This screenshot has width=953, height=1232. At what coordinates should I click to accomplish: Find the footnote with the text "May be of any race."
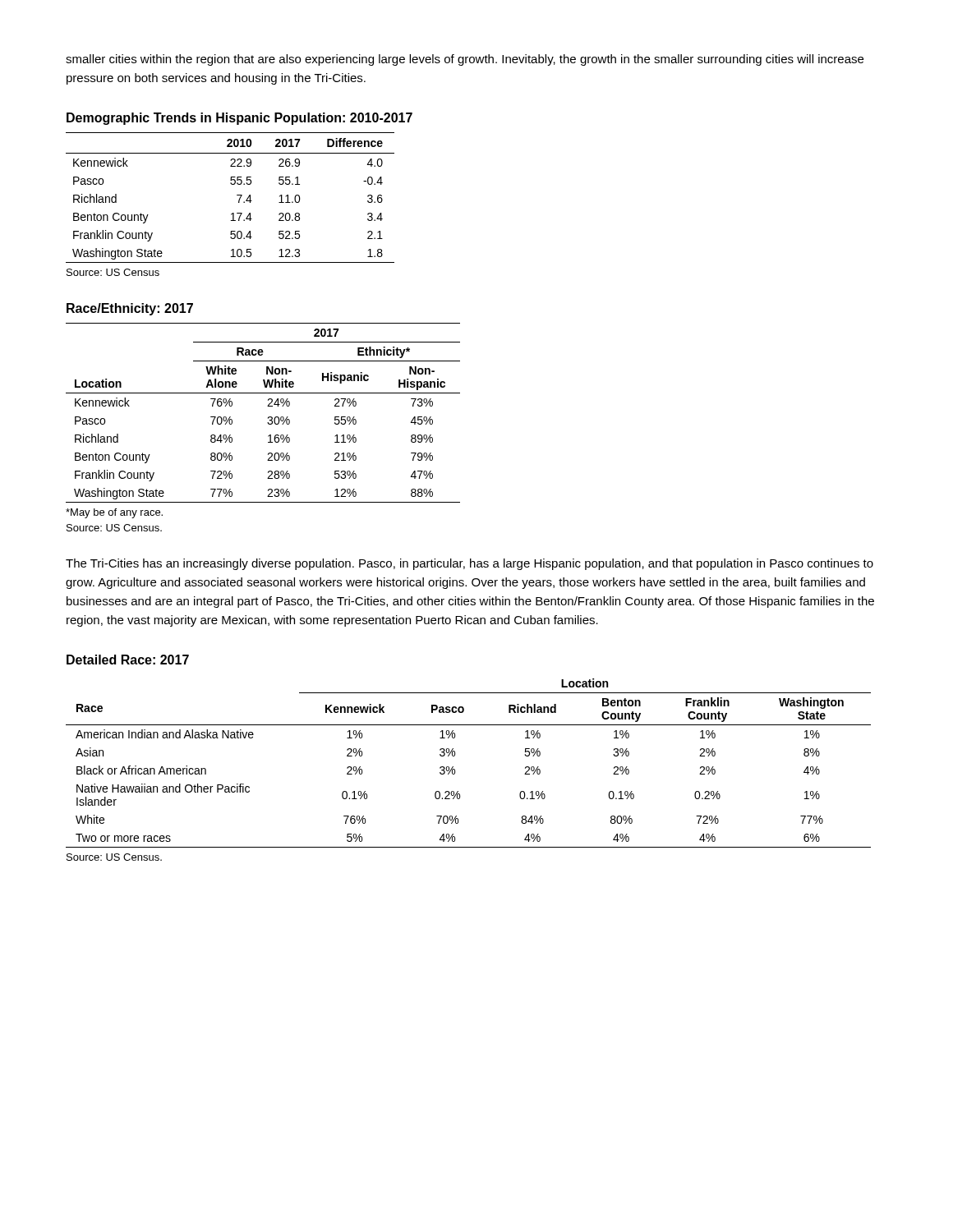(x=115, y=512)
